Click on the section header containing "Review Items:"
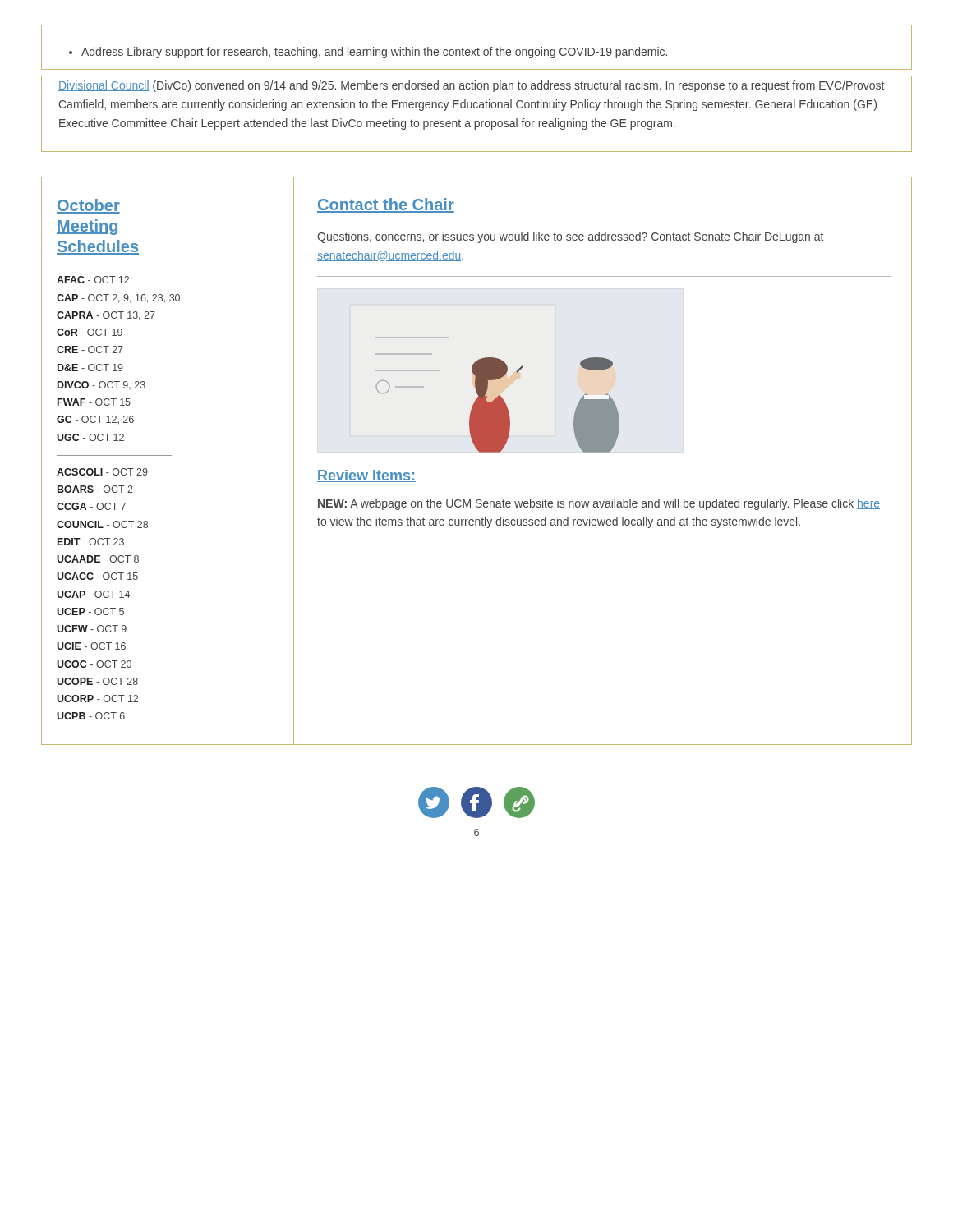953x1232 pixels. pyautogui.click(x=366, y=476)
